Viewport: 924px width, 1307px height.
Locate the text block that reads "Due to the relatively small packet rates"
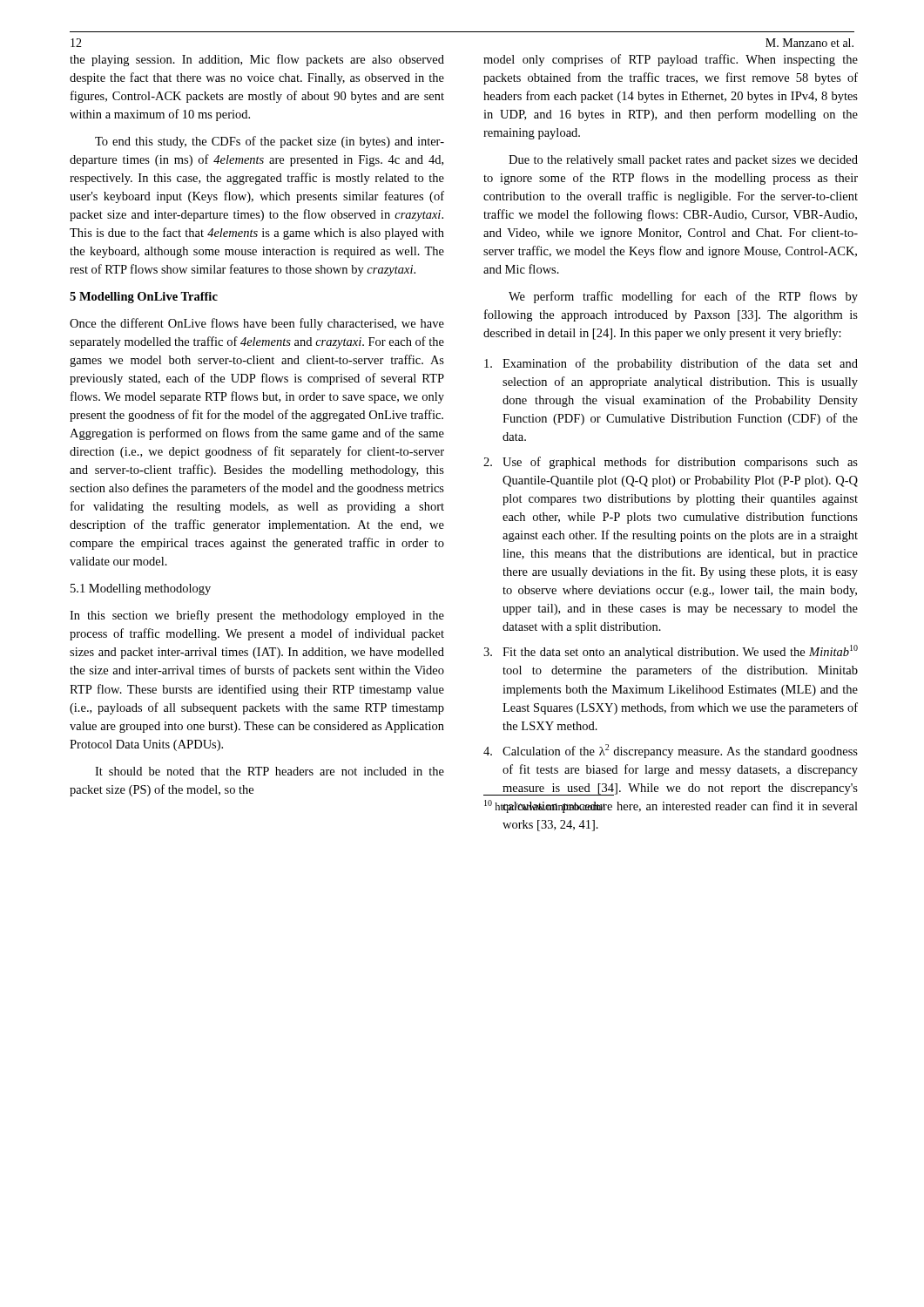(x=671, y=215)
